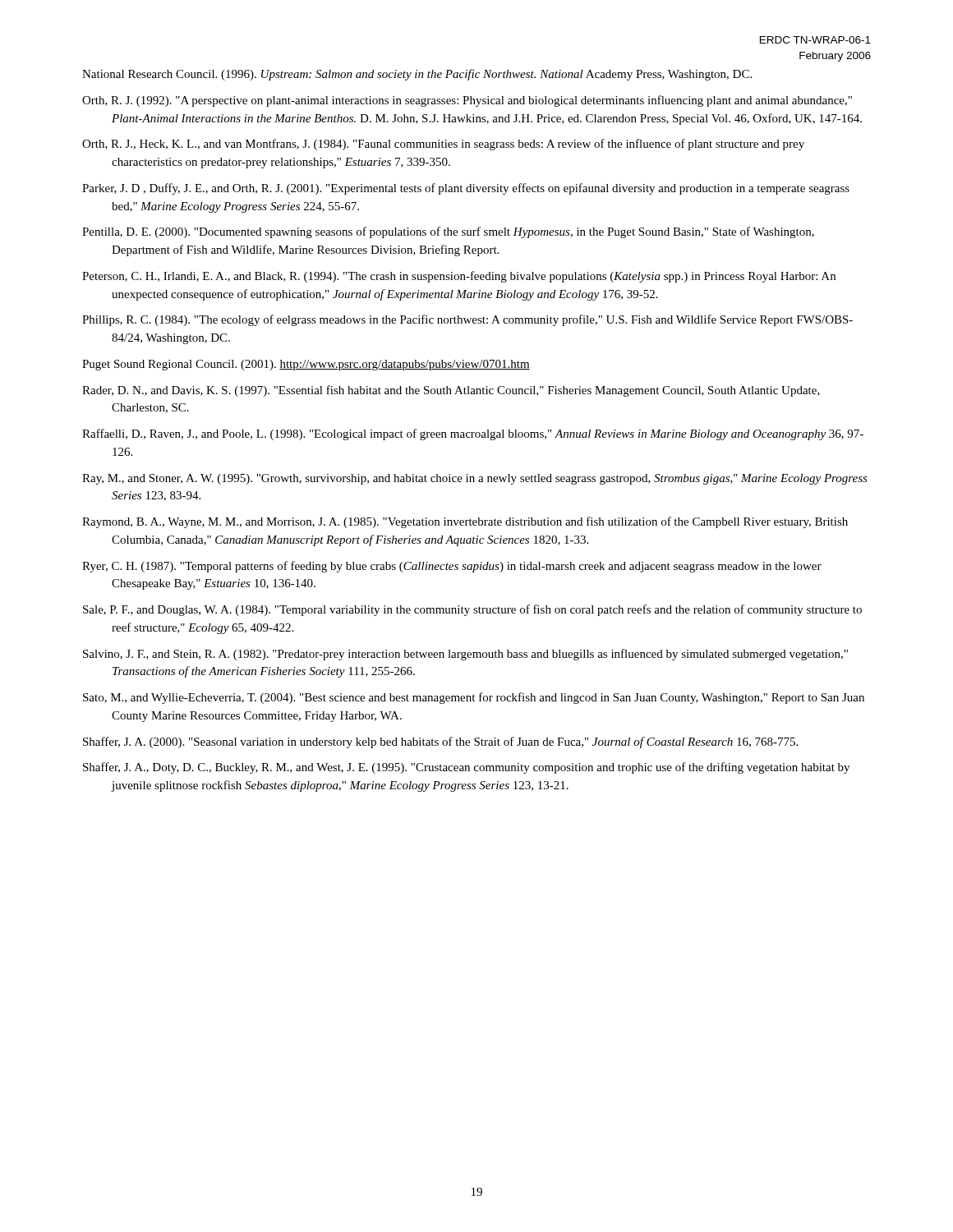Select the list item that says "Raffaelli, D., Raven, J., and Poole, L. (1998)."
The image size is (953, 1232).
473,443
